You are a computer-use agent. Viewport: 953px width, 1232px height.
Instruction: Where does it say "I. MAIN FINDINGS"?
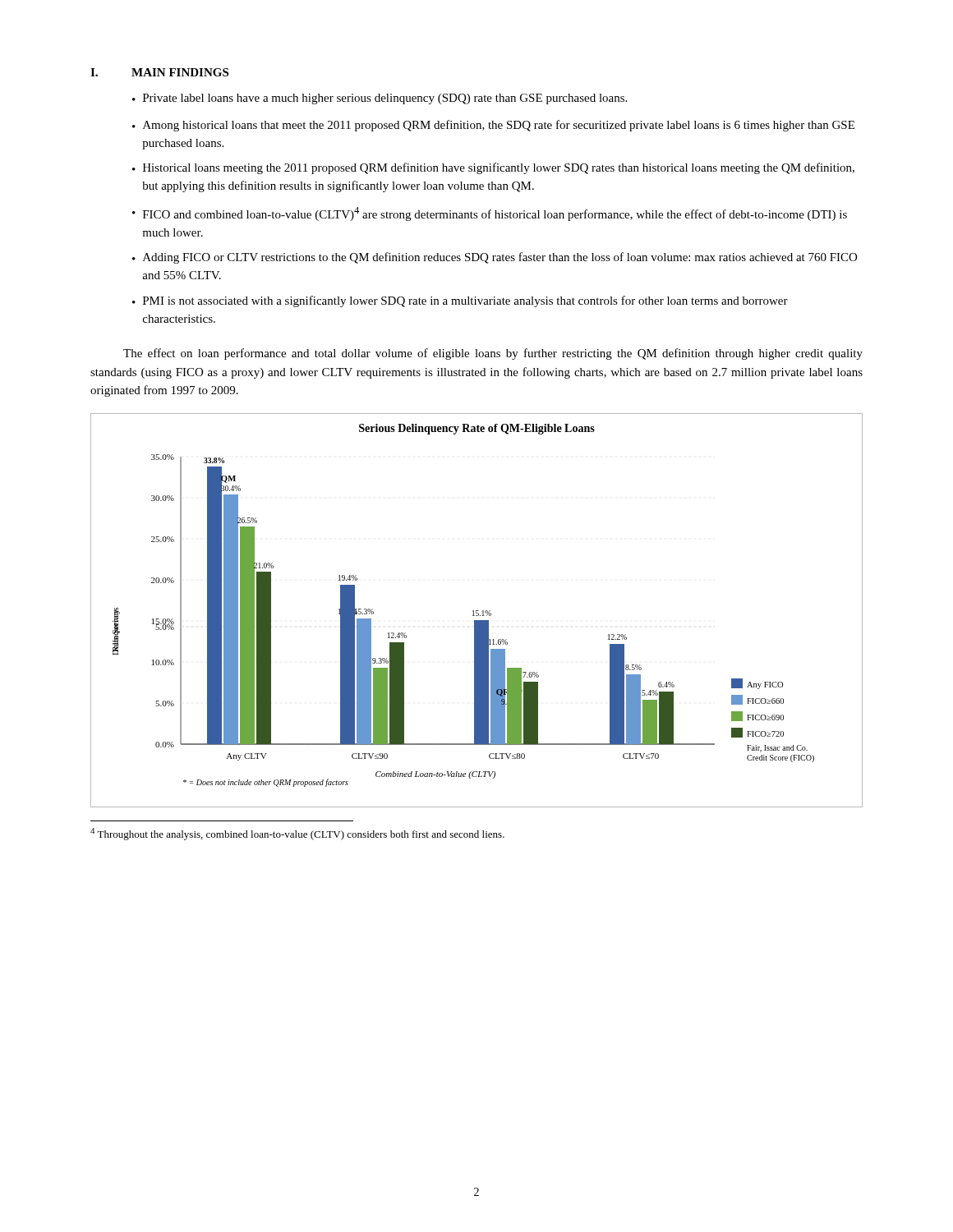point(160,73)
